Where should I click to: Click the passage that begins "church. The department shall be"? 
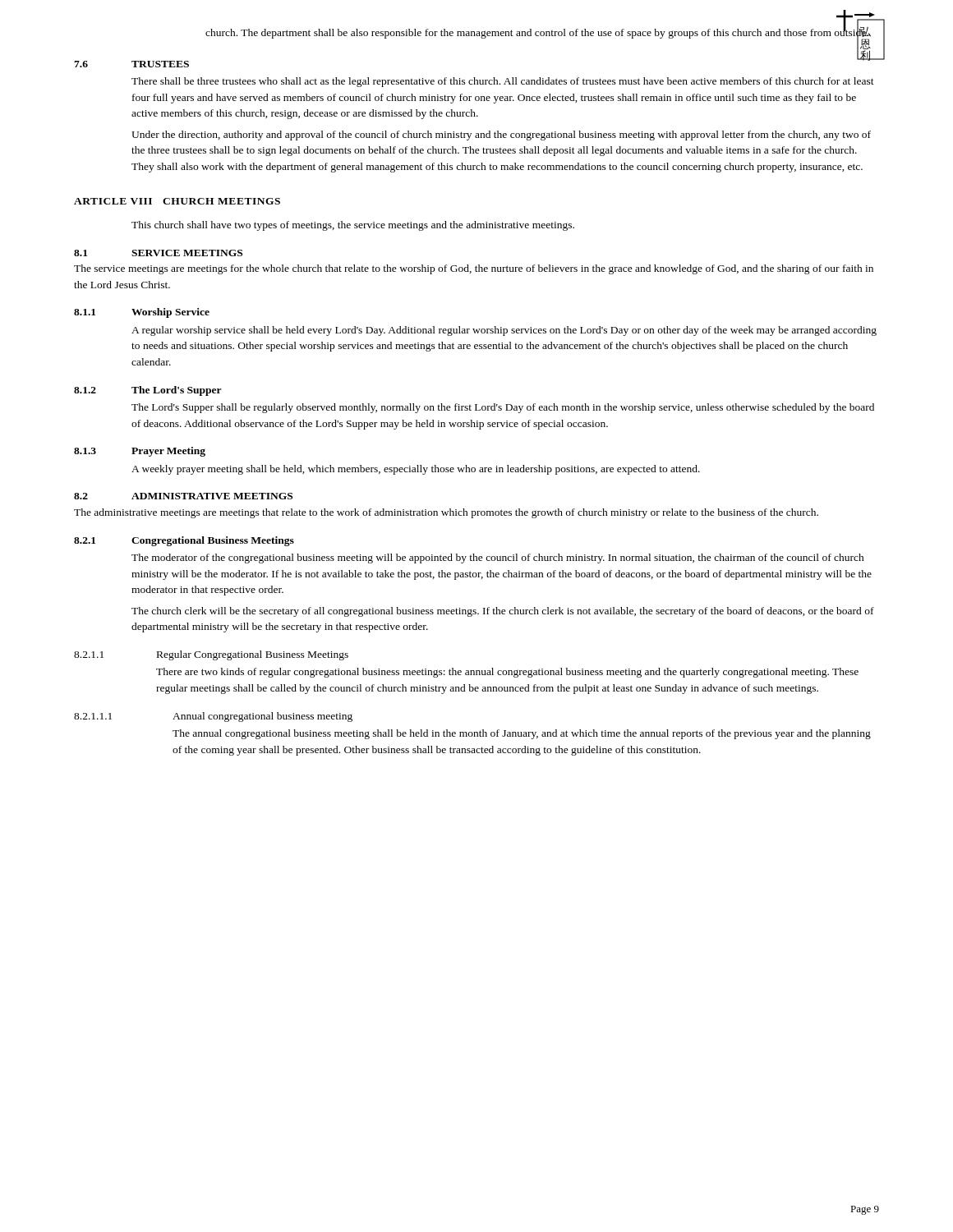(537, 32)
